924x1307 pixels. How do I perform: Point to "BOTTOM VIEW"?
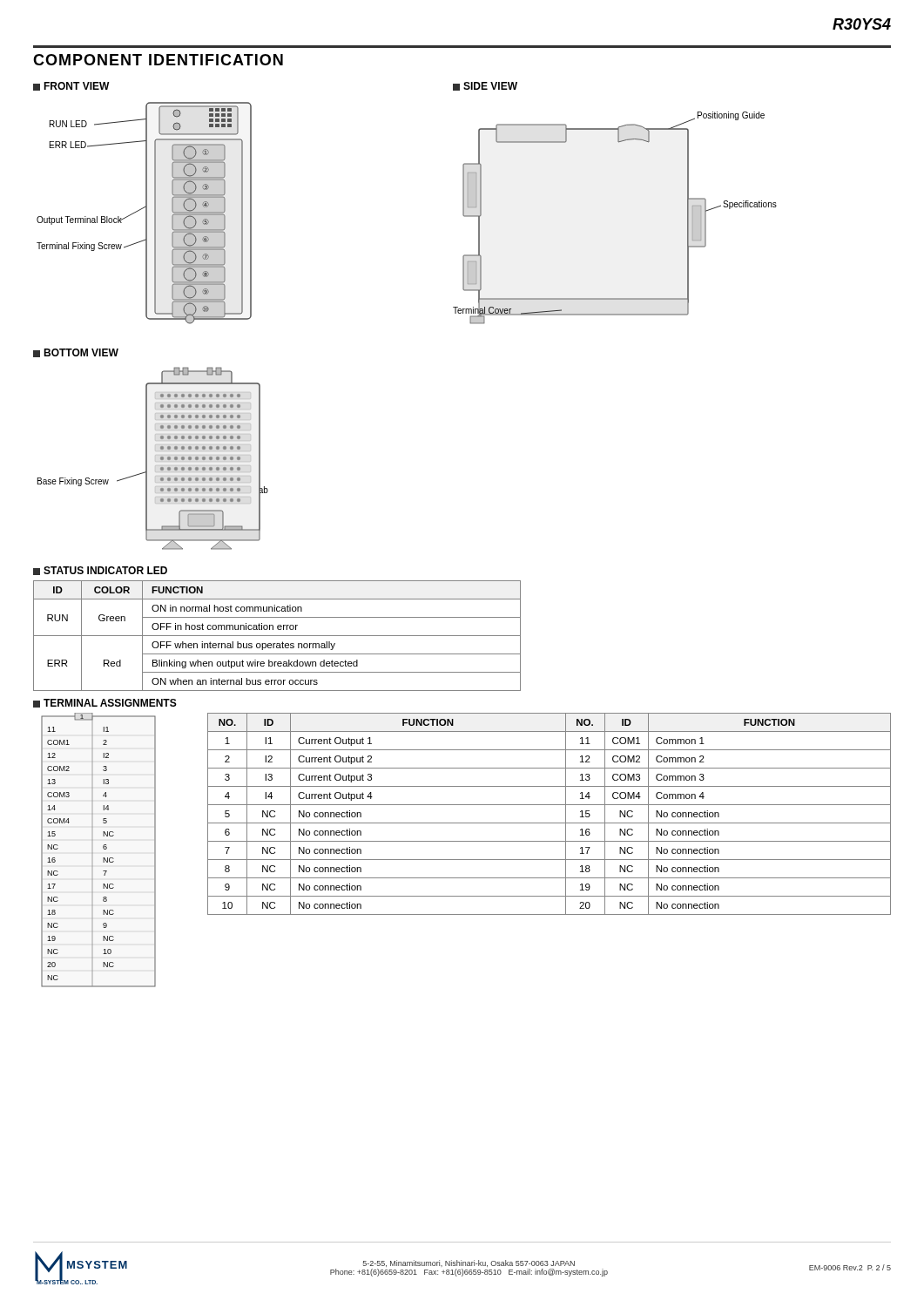[76, 353]
